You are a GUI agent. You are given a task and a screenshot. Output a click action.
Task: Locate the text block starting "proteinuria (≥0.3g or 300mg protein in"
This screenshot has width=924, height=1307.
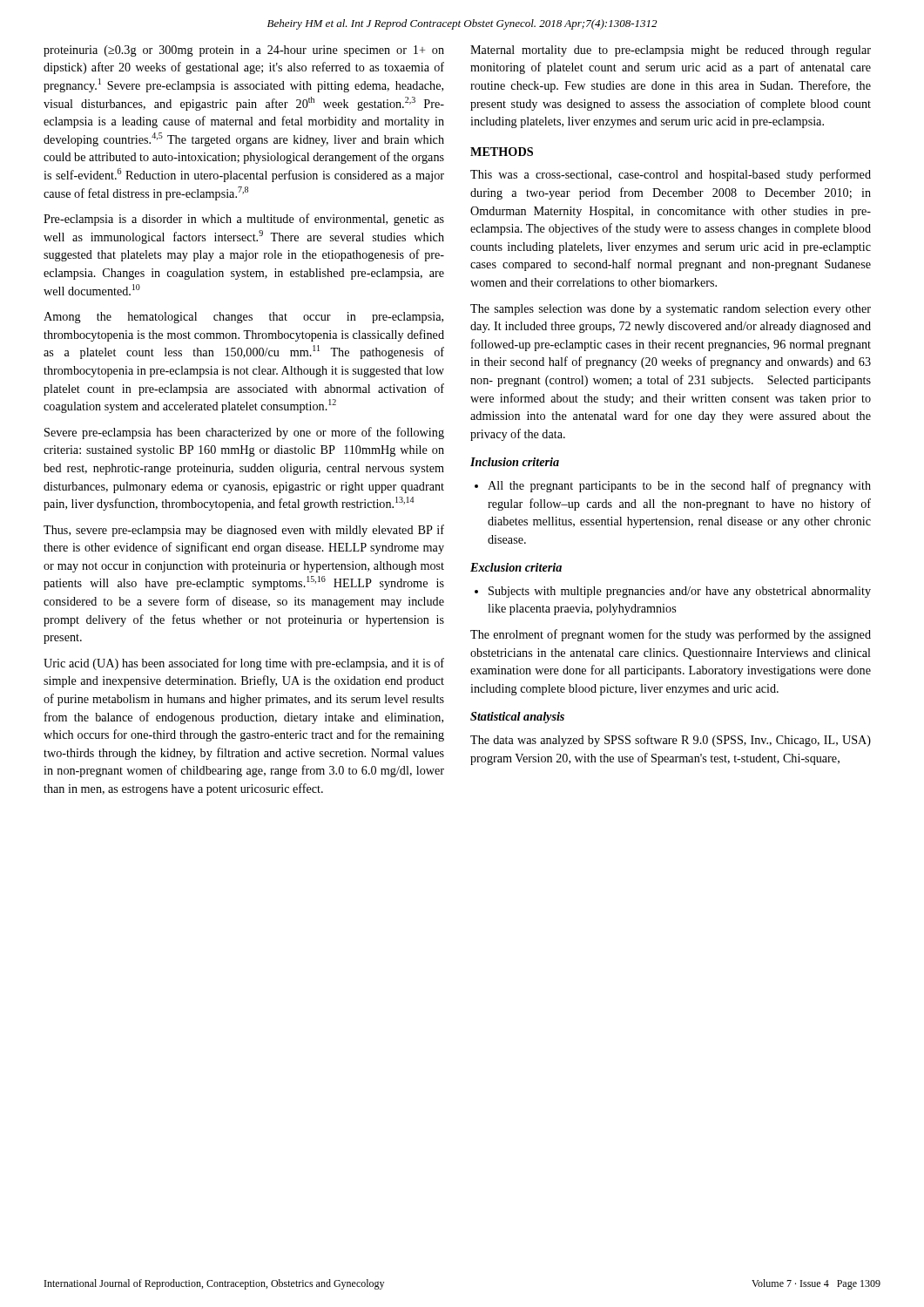(x=244, y=122)
